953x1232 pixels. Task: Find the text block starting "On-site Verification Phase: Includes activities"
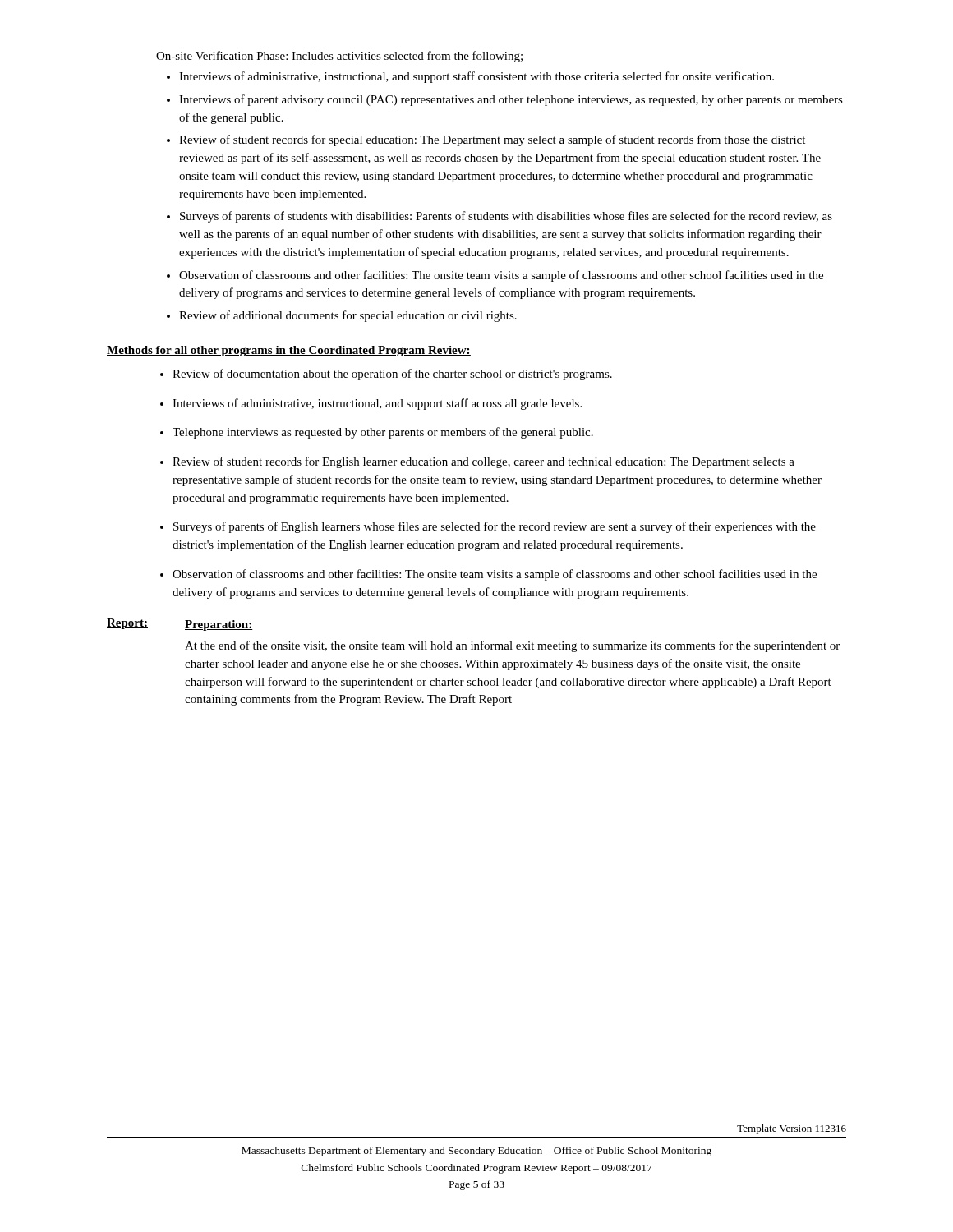[340, 56]
